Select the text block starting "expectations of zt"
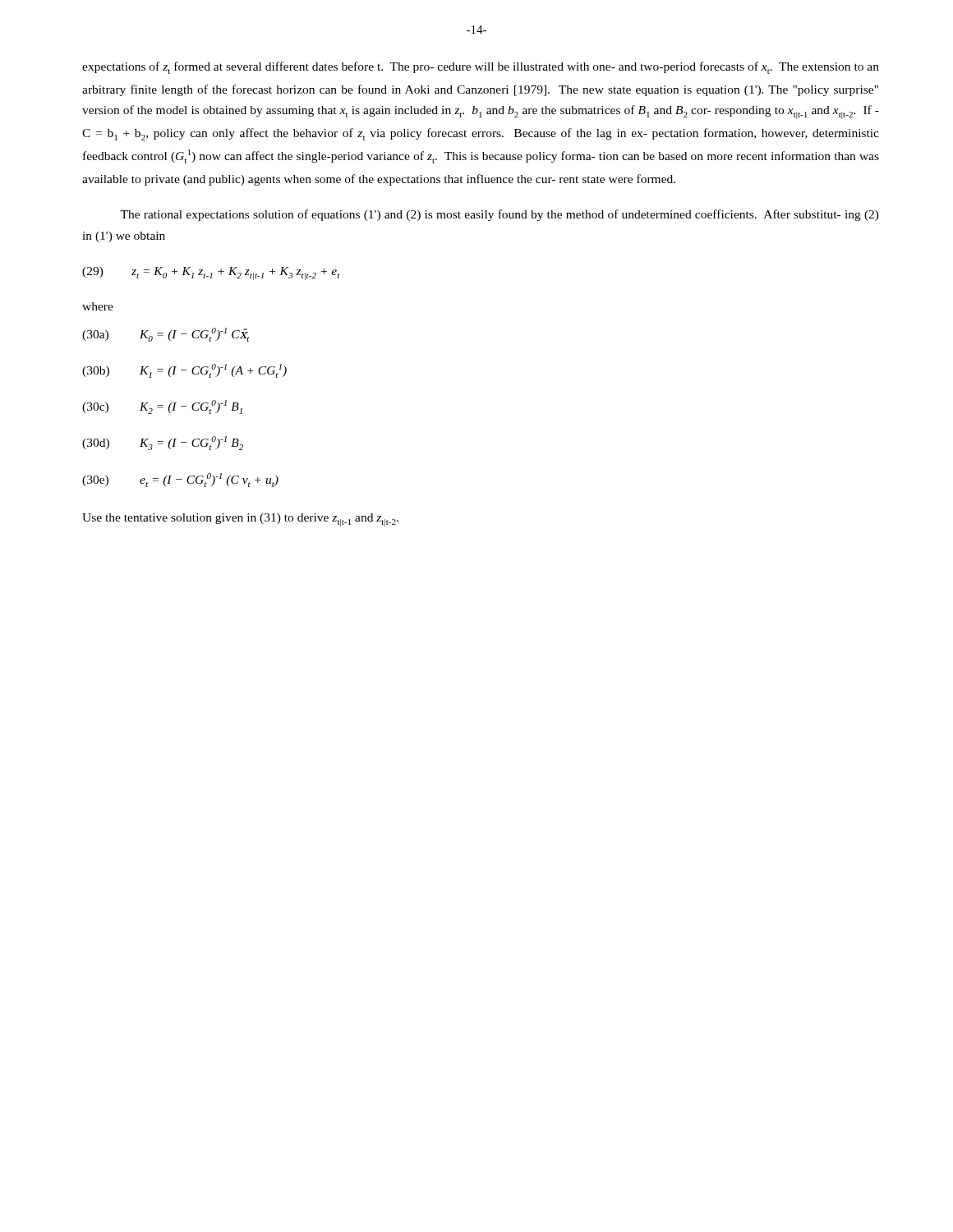The image size is (953, 1232). coord(481,122)
